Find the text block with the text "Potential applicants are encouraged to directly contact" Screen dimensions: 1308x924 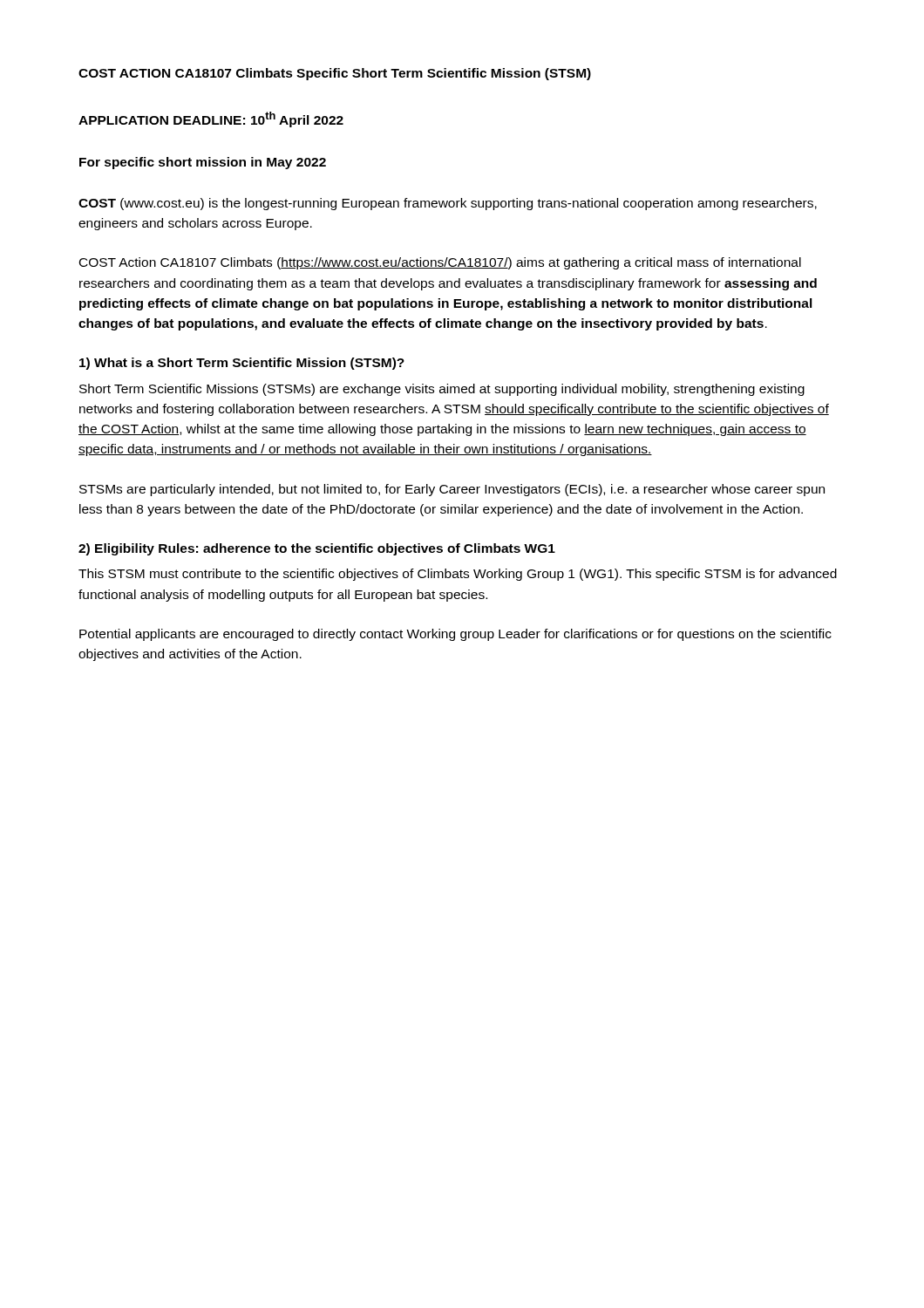(x=455, y=644)
